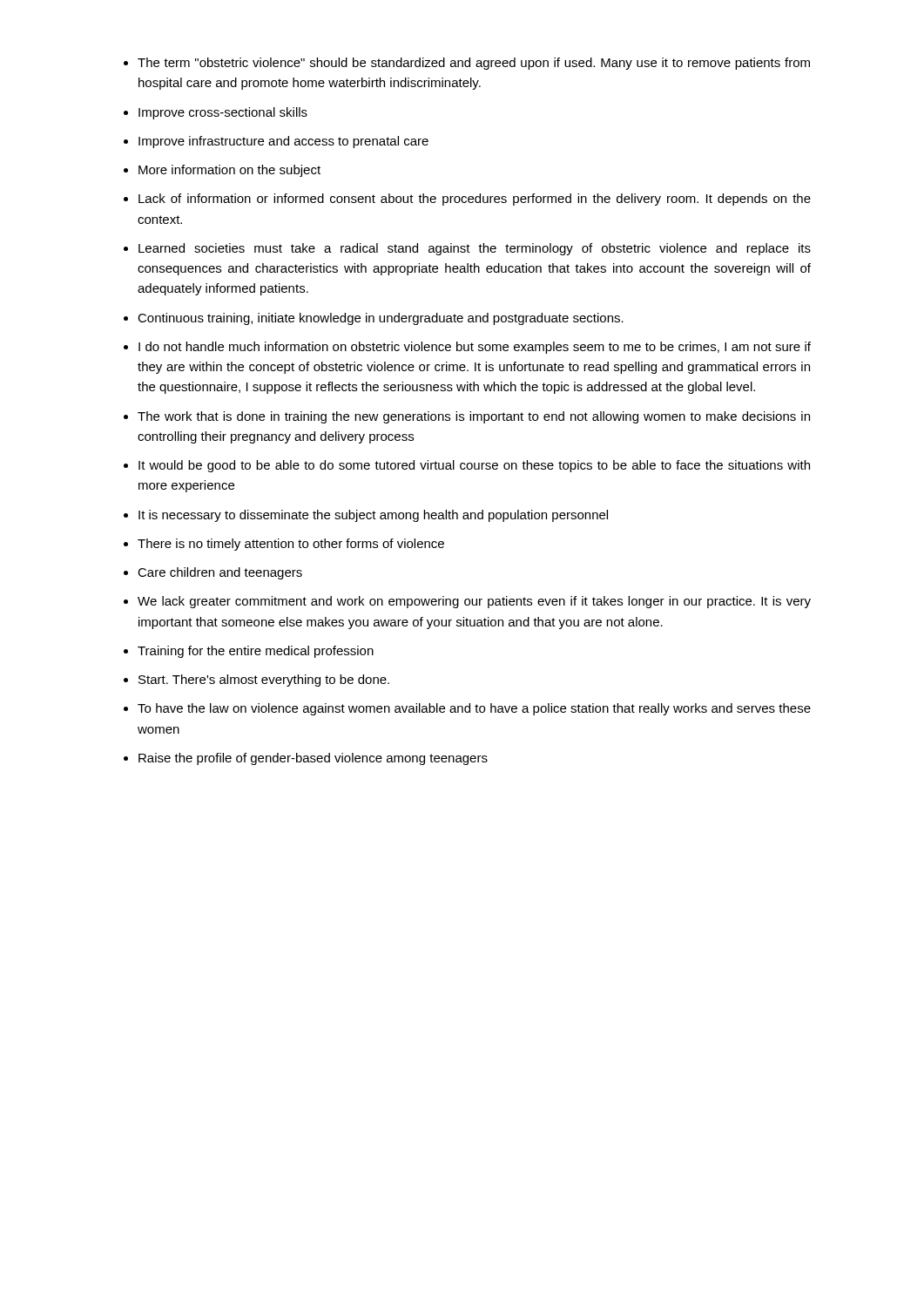Find the region starting "There is no timely"

pos(291,543)
